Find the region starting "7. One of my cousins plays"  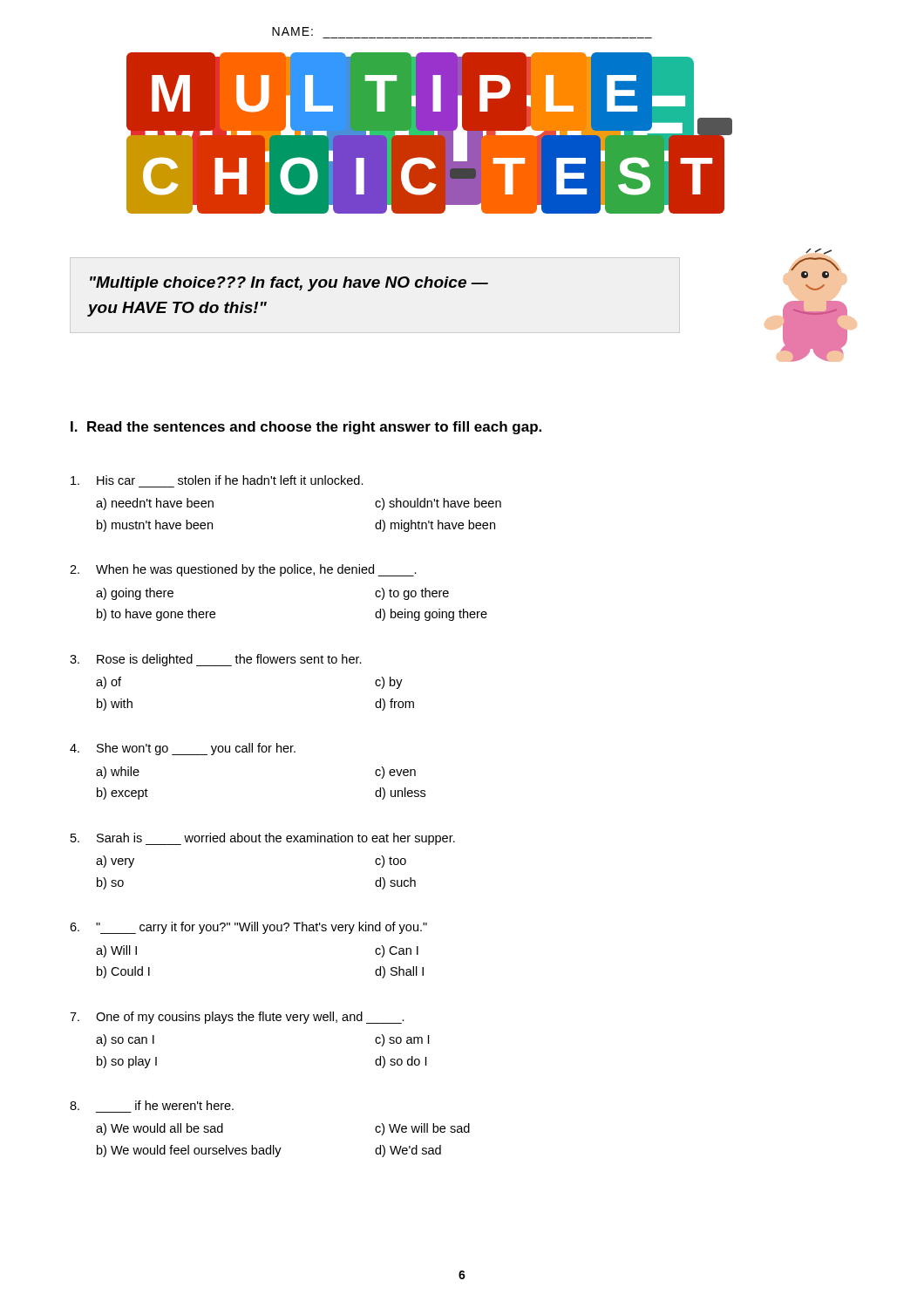237,1018
